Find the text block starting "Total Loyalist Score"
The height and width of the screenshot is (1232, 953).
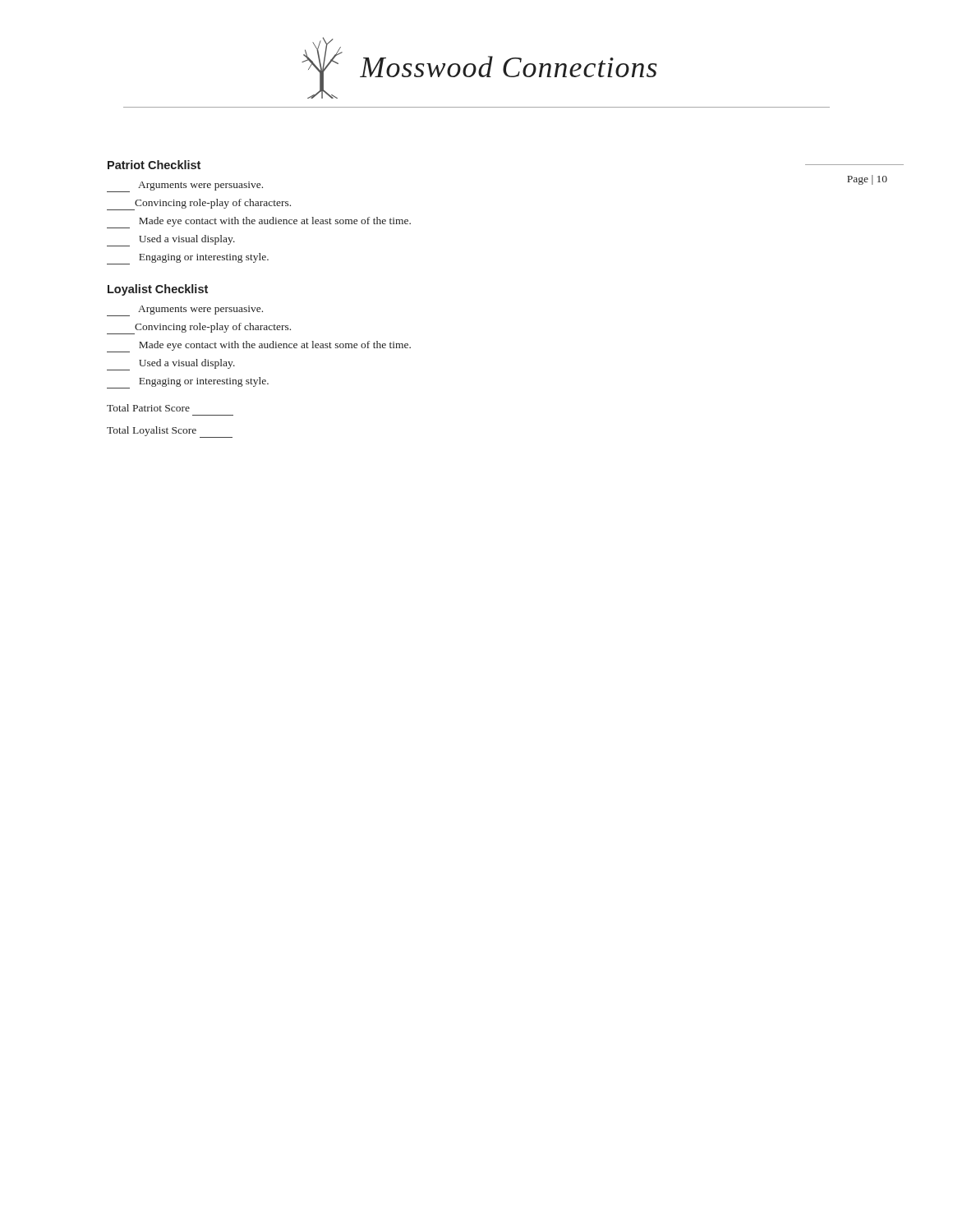(x=170, y=431)
